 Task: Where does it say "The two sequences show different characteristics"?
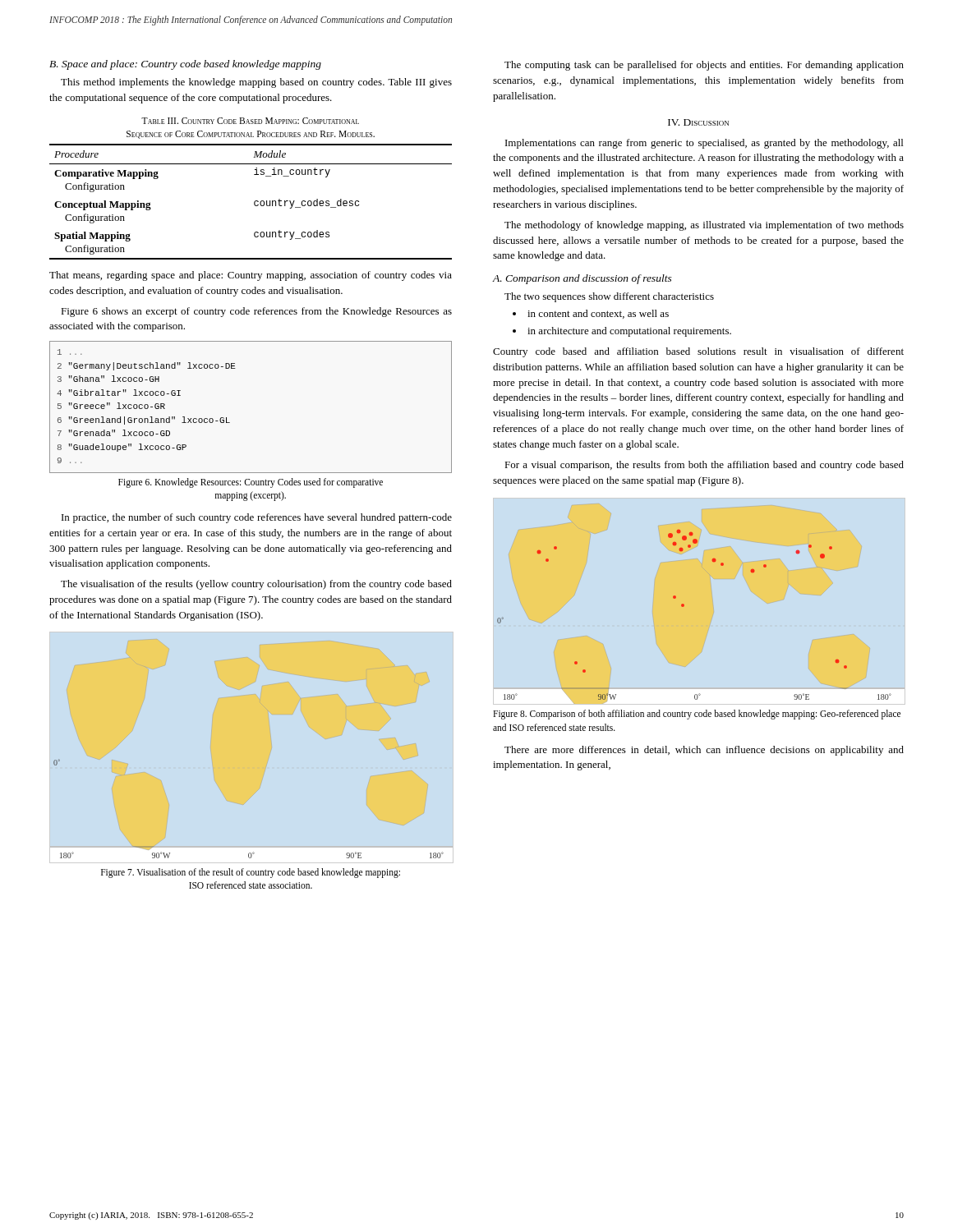(x=698, y=297)
